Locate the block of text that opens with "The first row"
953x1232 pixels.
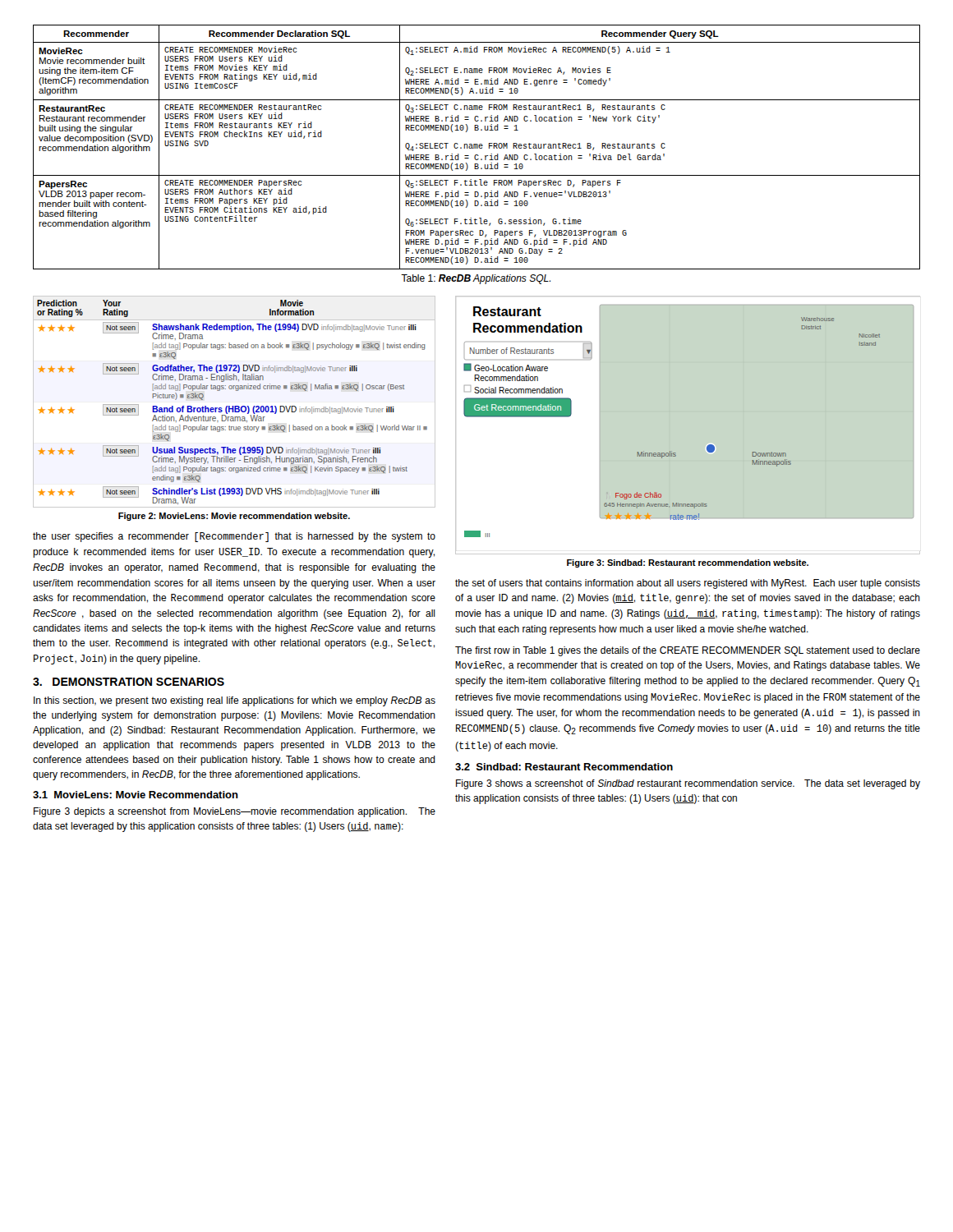point(688,698)
